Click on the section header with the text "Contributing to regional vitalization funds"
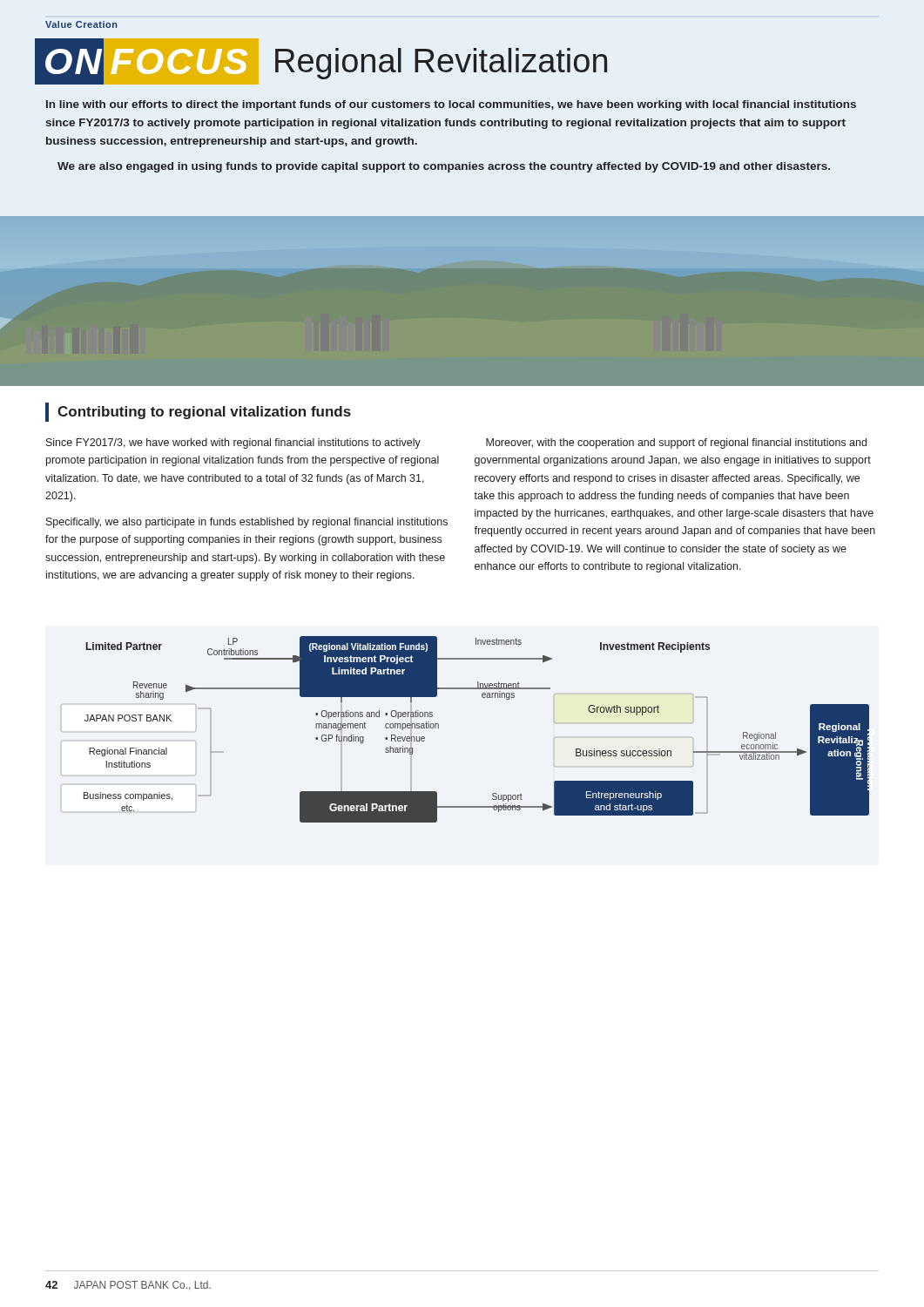Image resolution: width=924 pixels, height=1307 pixels. point(198,412)
